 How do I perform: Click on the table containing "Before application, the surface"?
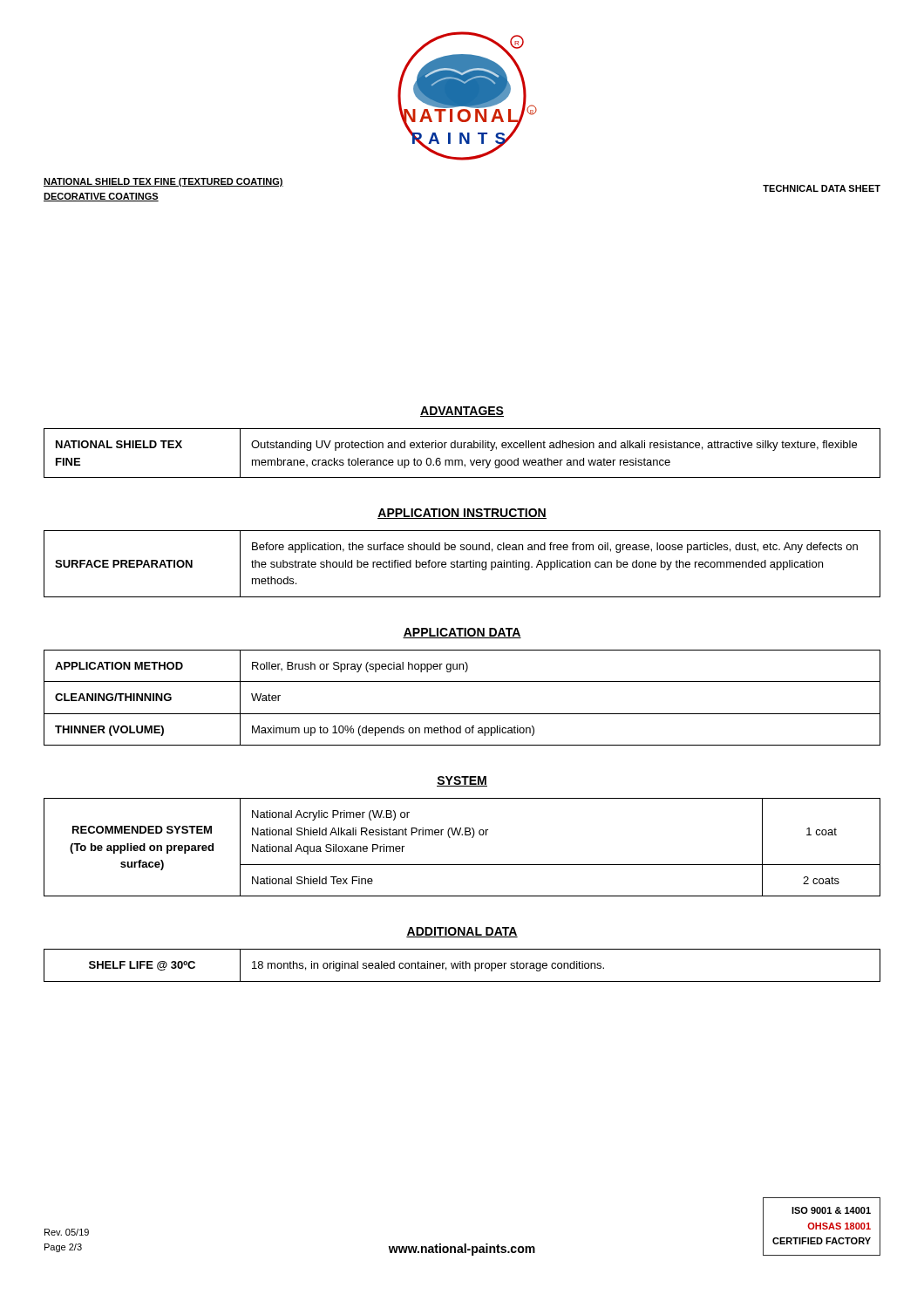(x=462, y=563)
